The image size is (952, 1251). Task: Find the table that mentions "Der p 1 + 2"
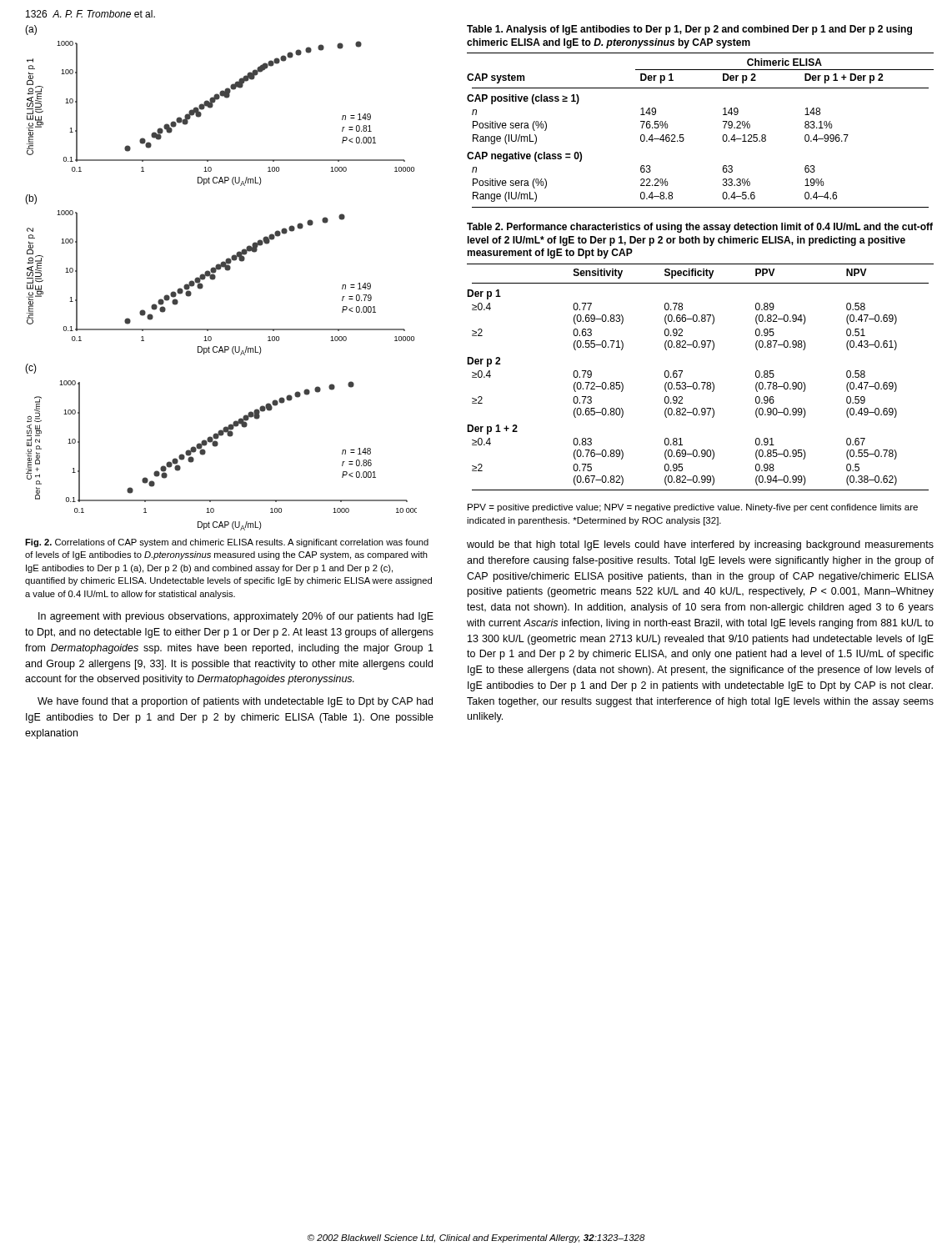coord(700,357)
